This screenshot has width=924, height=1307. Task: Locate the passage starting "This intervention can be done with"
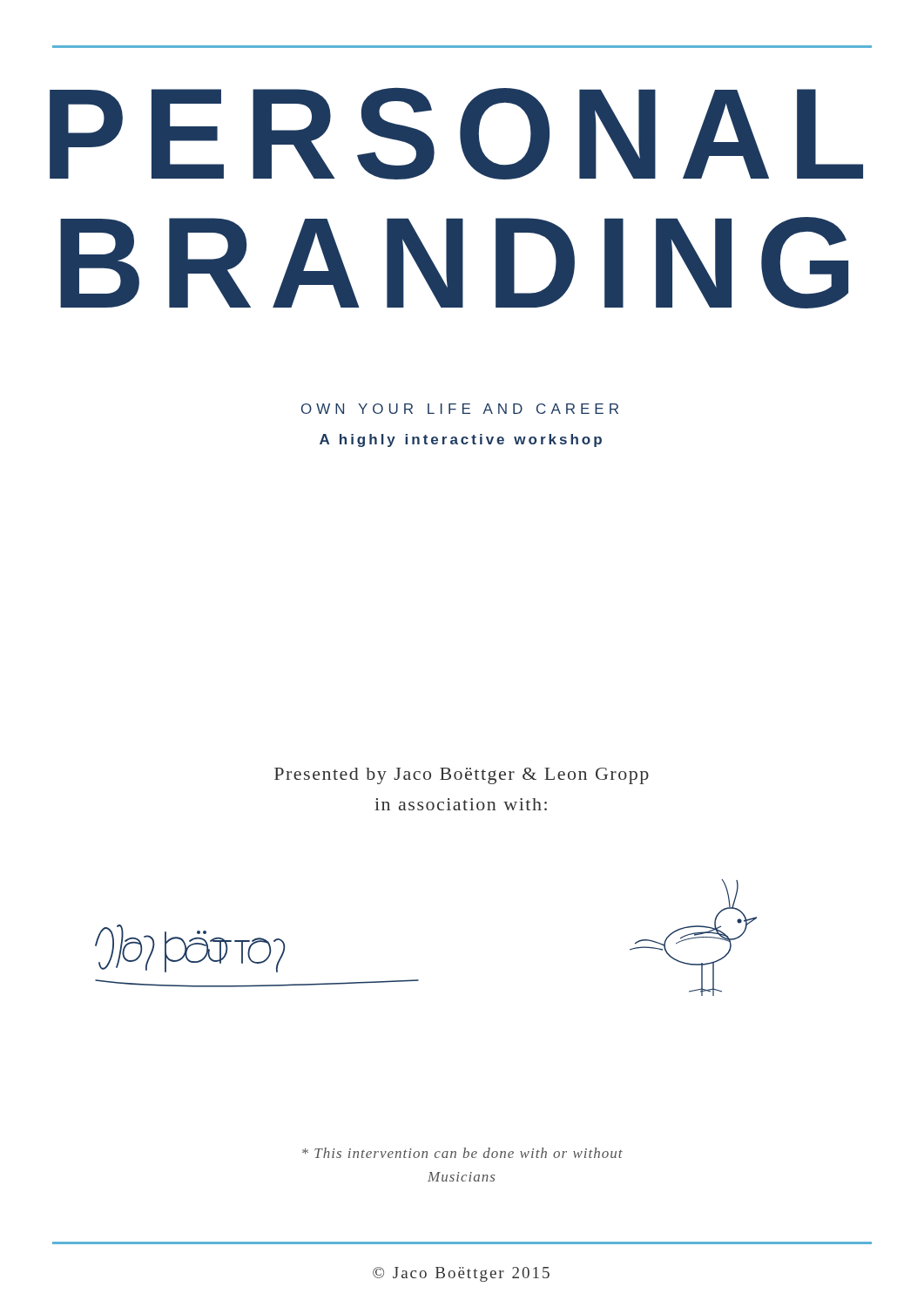pyautogui.click(x=462, y=1165)
